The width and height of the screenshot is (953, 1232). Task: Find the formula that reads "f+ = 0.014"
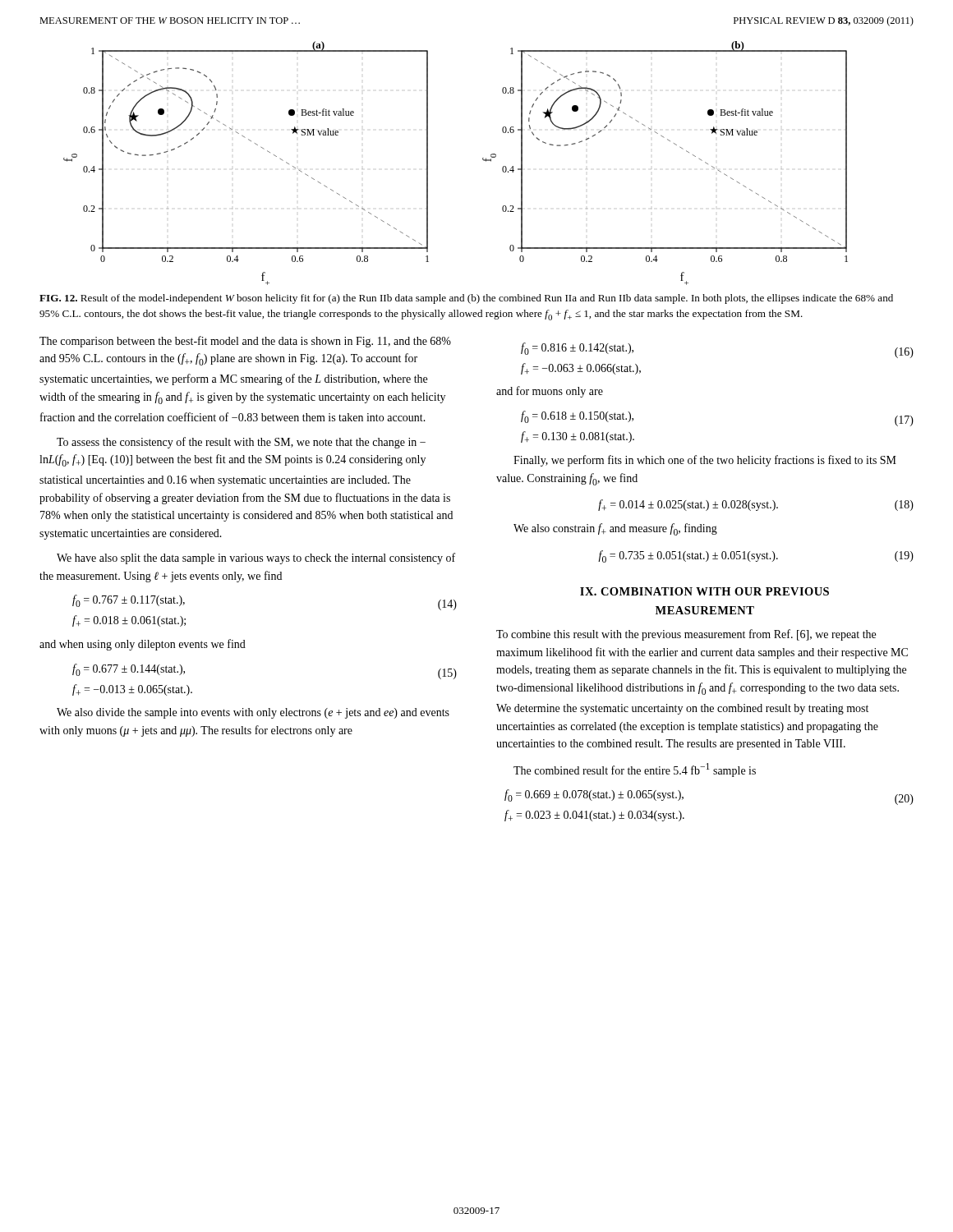(x=705, y=507)
